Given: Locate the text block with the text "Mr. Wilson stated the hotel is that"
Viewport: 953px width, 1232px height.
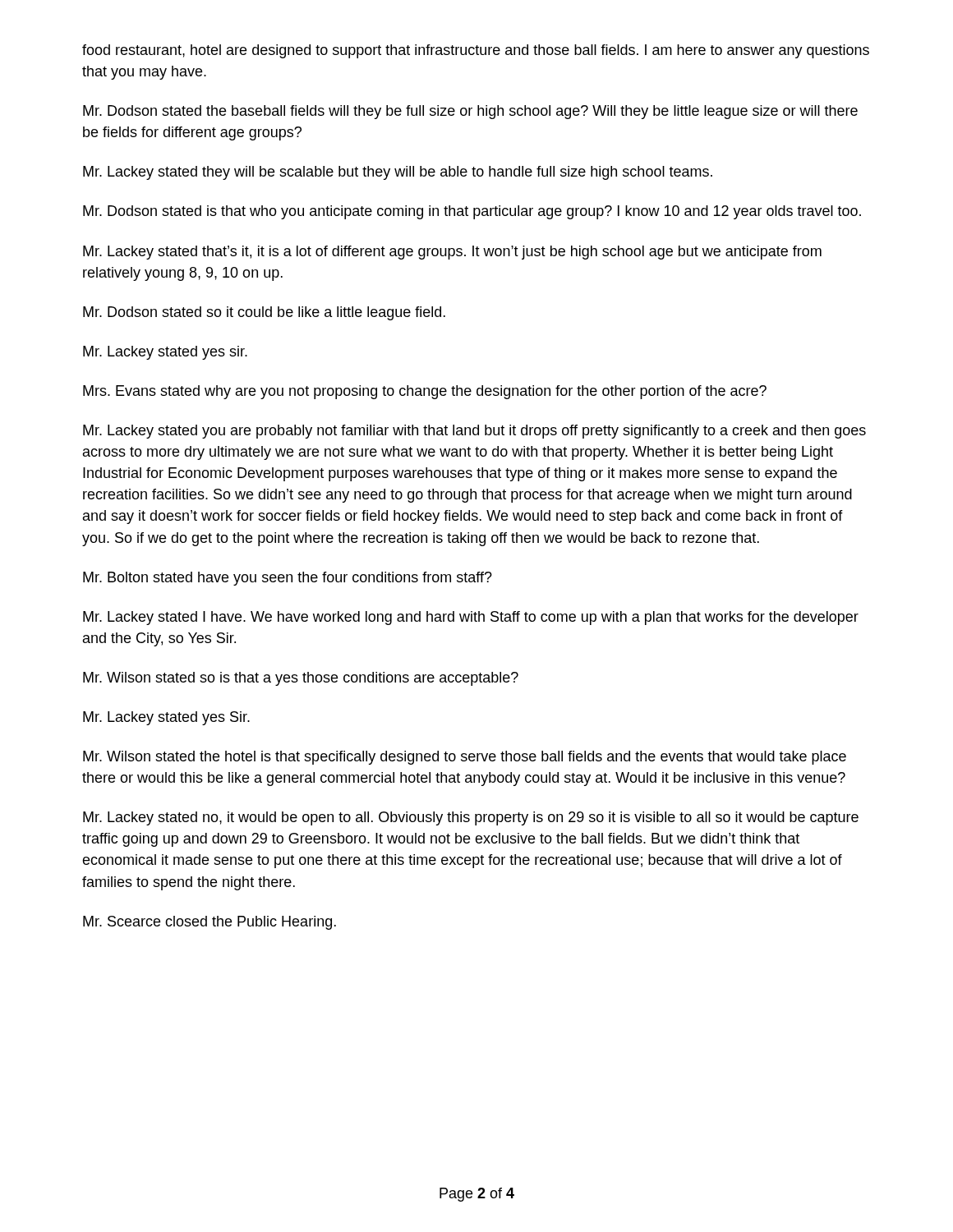Looking at the screenshot, I should [x=464, y=767].
